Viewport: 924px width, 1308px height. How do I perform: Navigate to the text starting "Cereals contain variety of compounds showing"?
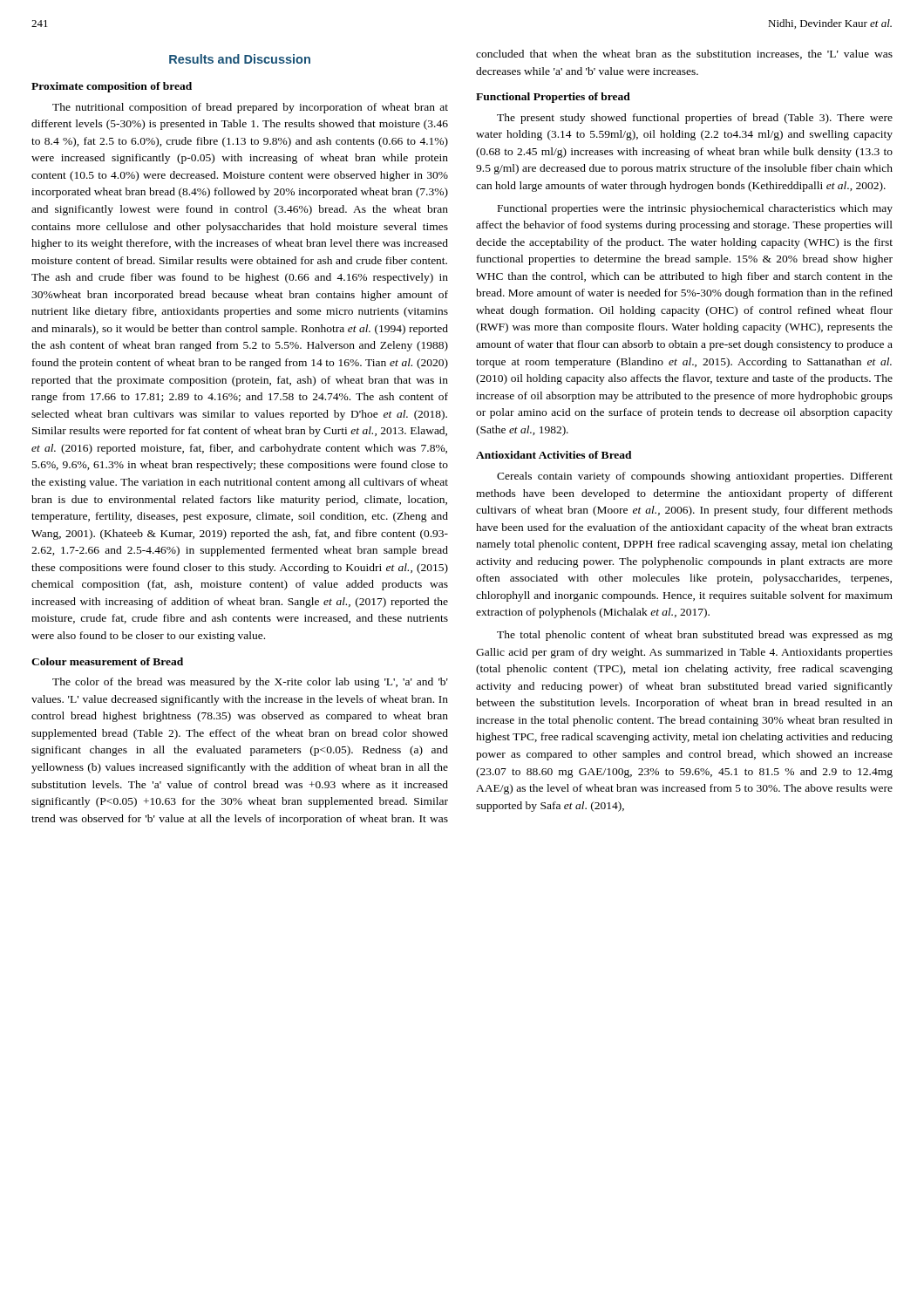pyautogui.click(x=684, y=641)
